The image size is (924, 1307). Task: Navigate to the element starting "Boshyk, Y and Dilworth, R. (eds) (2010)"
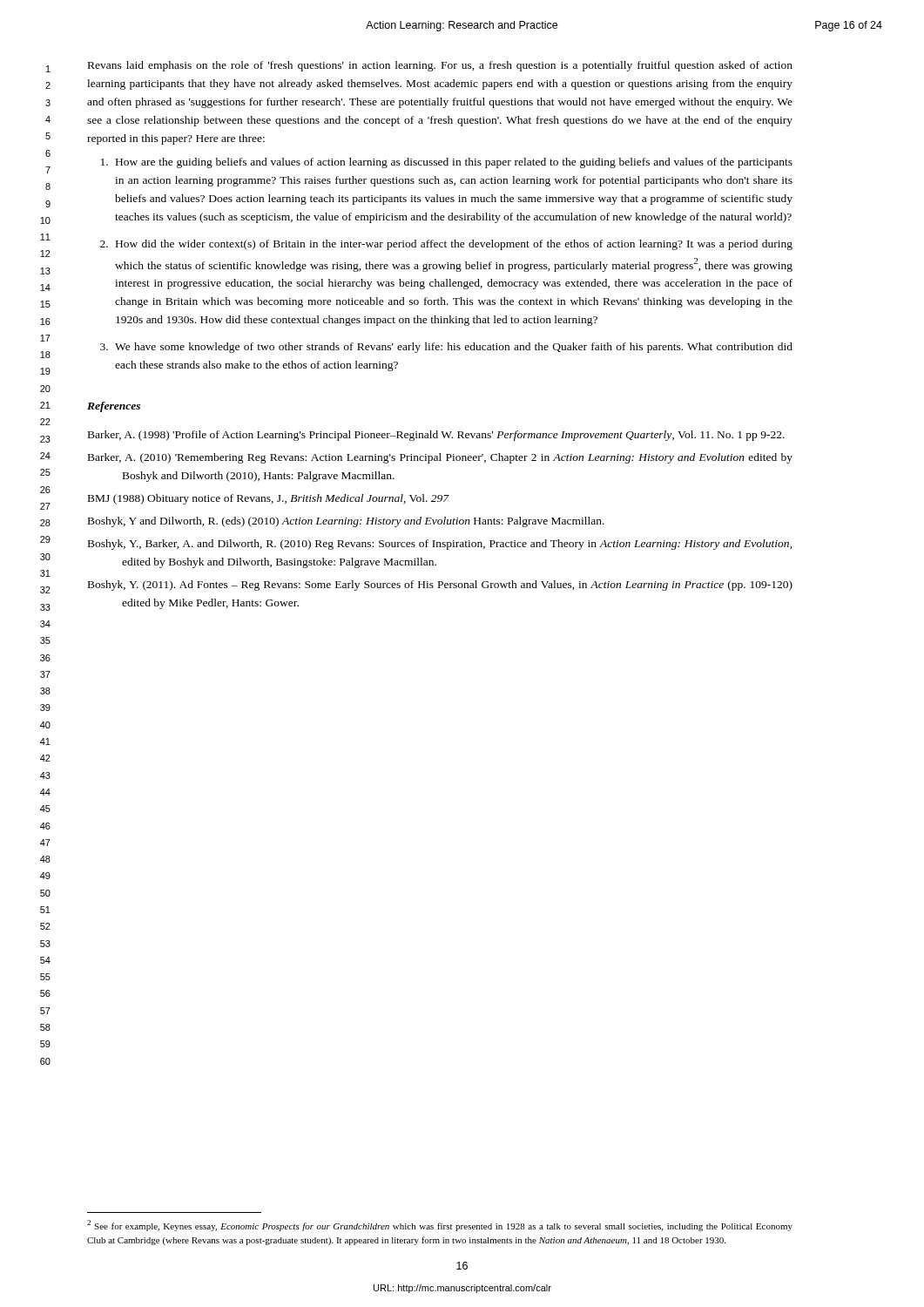tap(346, 521)
